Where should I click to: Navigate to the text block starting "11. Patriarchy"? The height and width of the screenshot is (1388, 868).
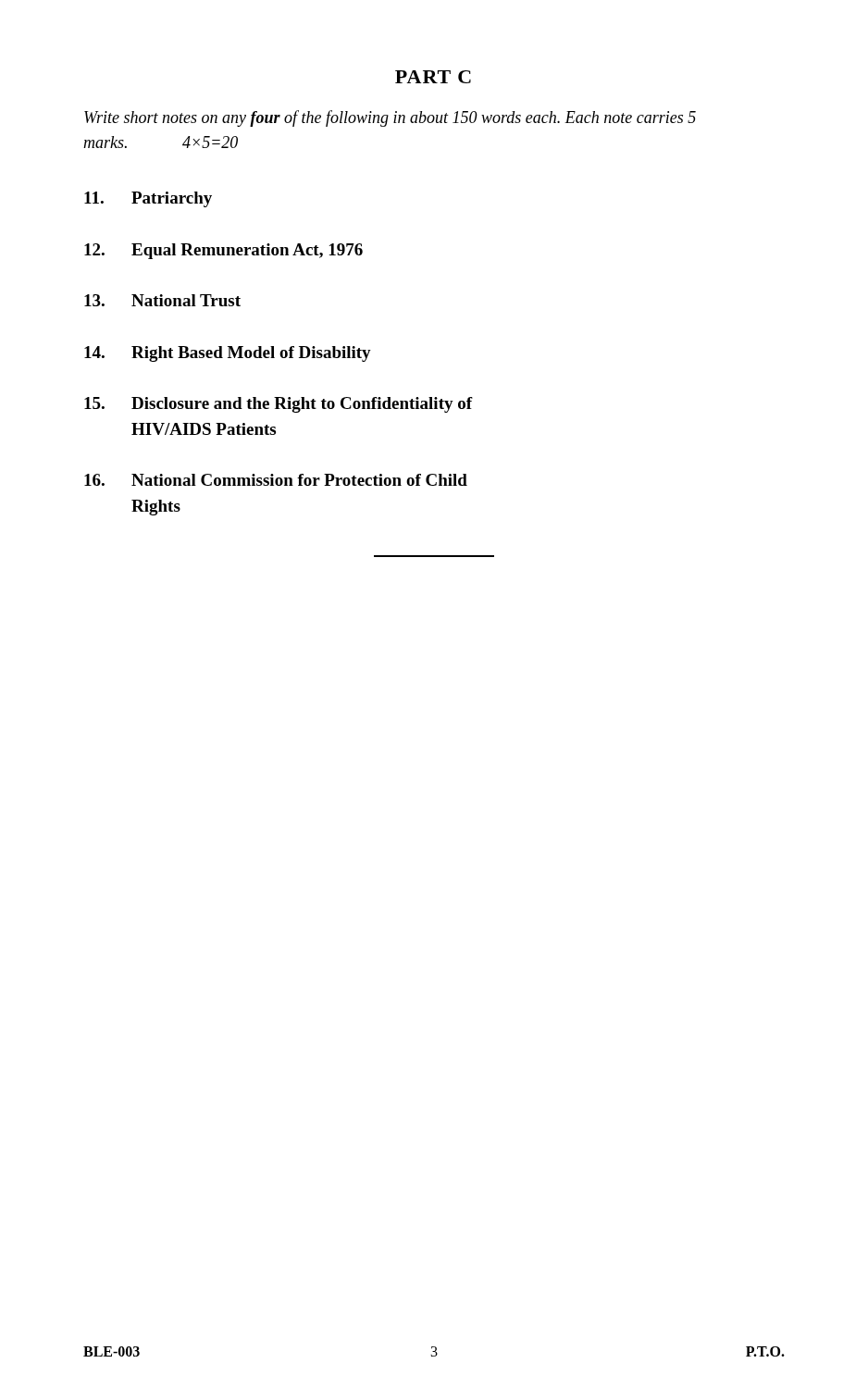point(148,198)
